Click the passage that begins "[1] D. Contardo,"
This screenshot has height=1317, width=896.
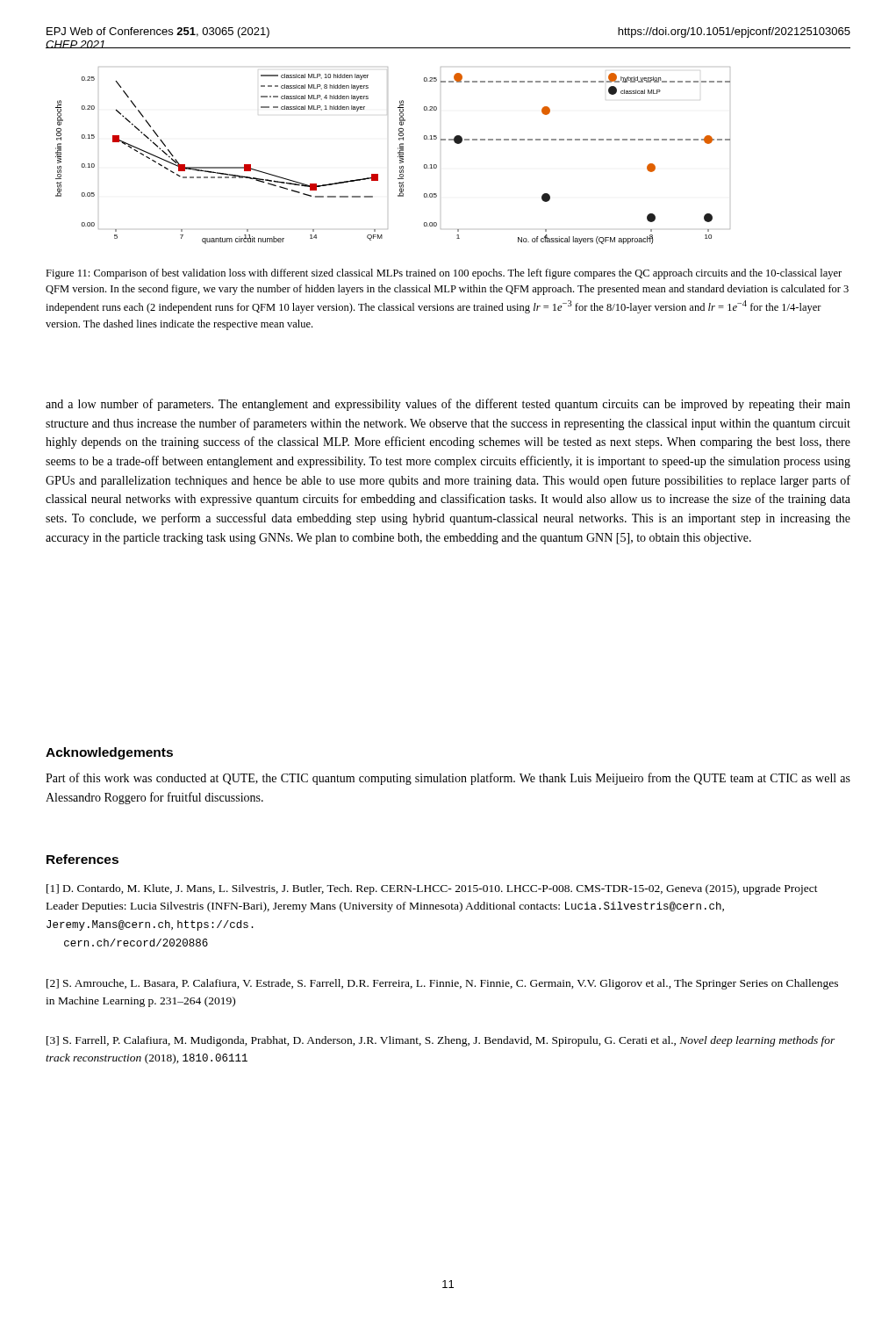tap(432, 916)
